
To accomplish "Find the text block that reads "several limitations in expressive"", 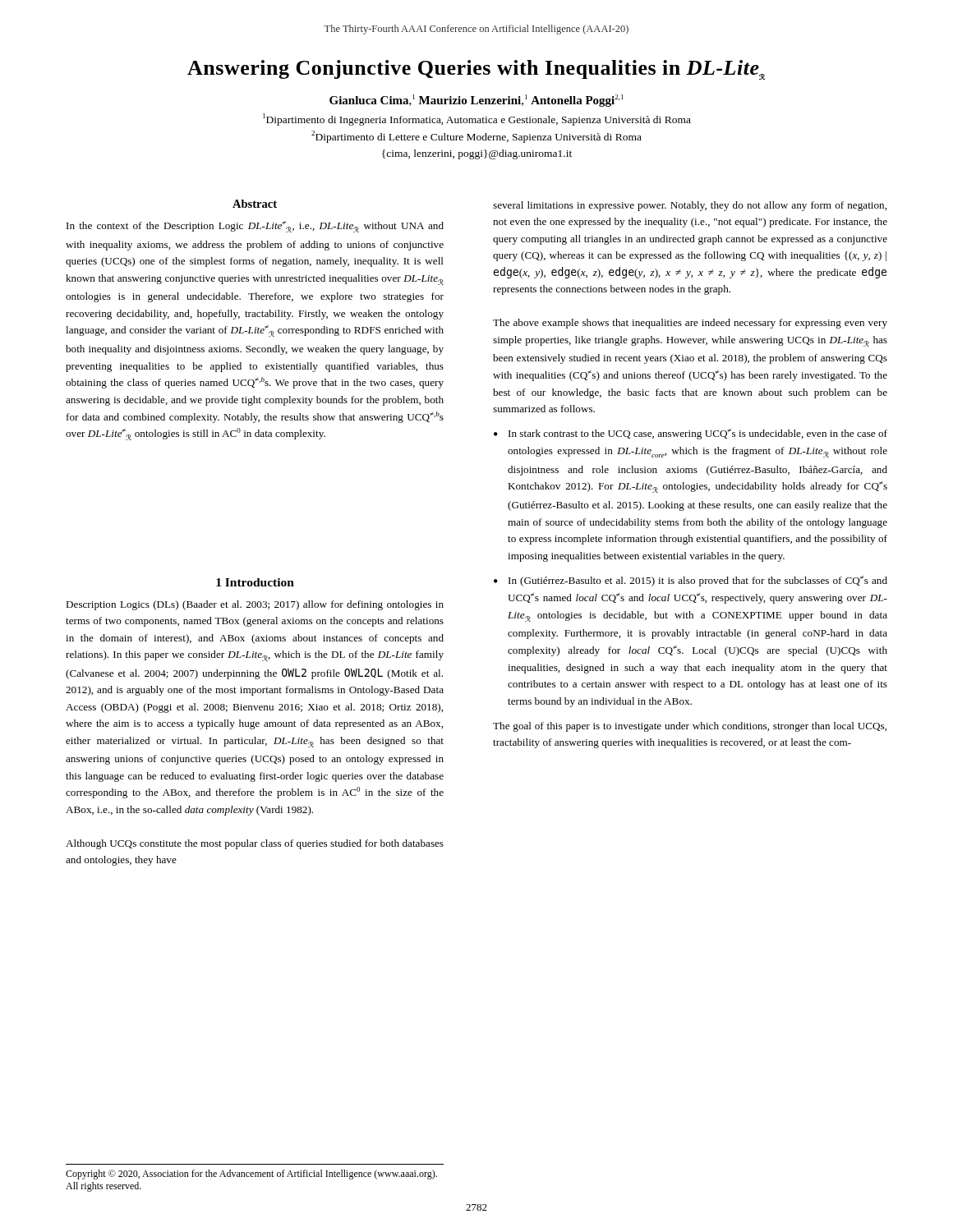I will (x=690, y=206).
